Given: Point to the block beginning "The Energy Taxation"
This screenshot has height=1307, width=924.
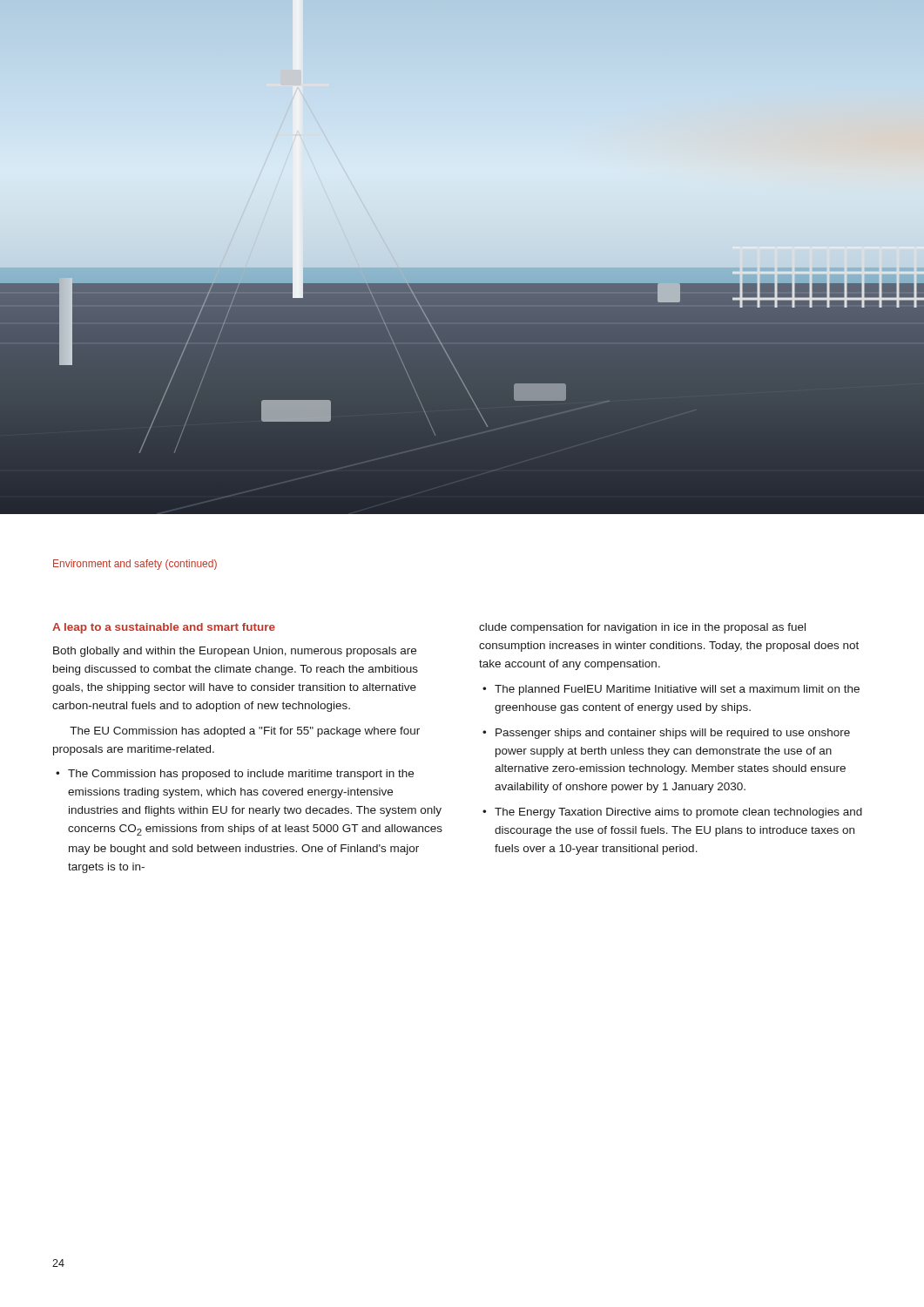Looking at the screenshot, I should tap(678, 830).
